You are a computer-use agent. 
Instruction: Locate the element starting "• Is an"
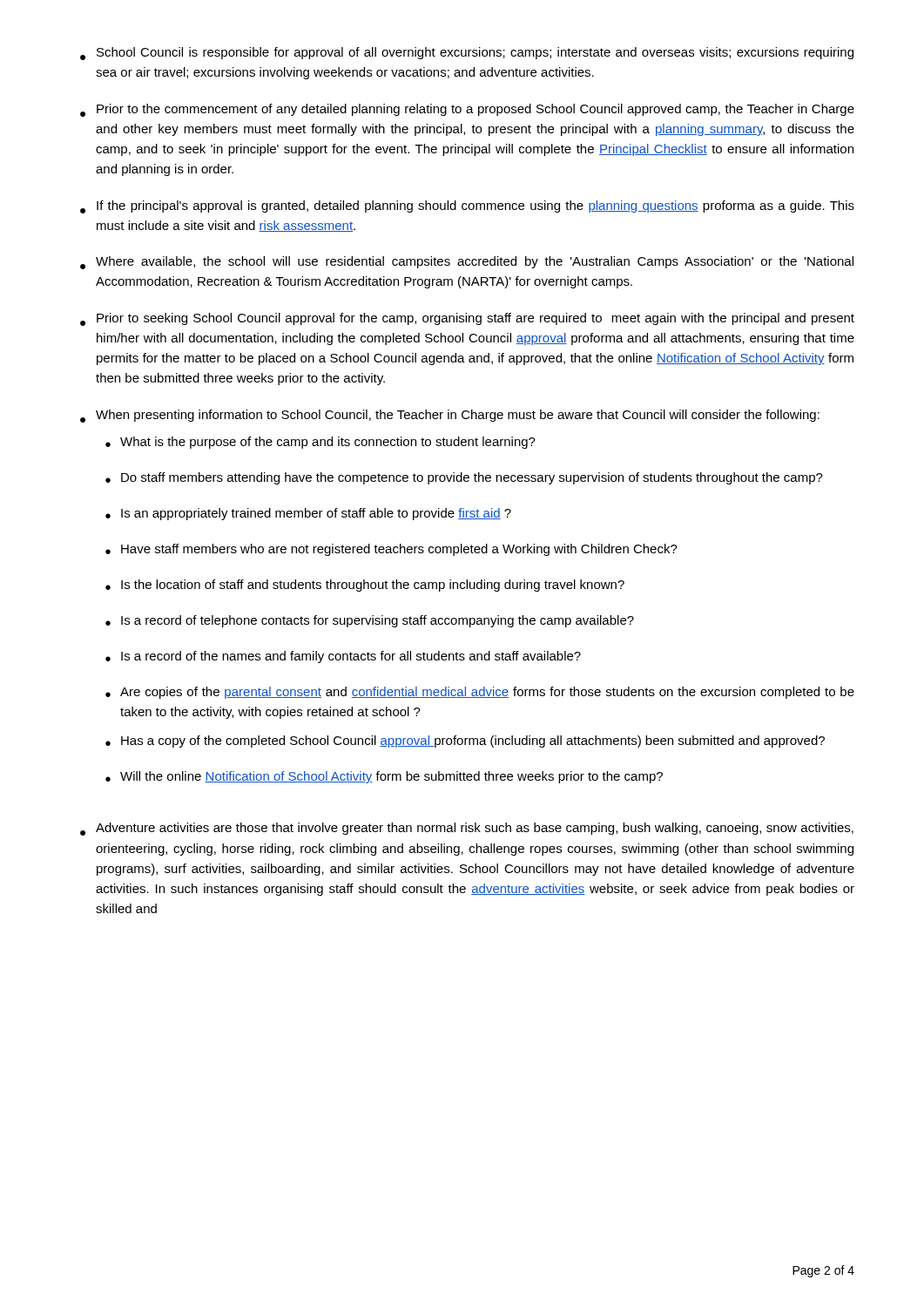475,516
